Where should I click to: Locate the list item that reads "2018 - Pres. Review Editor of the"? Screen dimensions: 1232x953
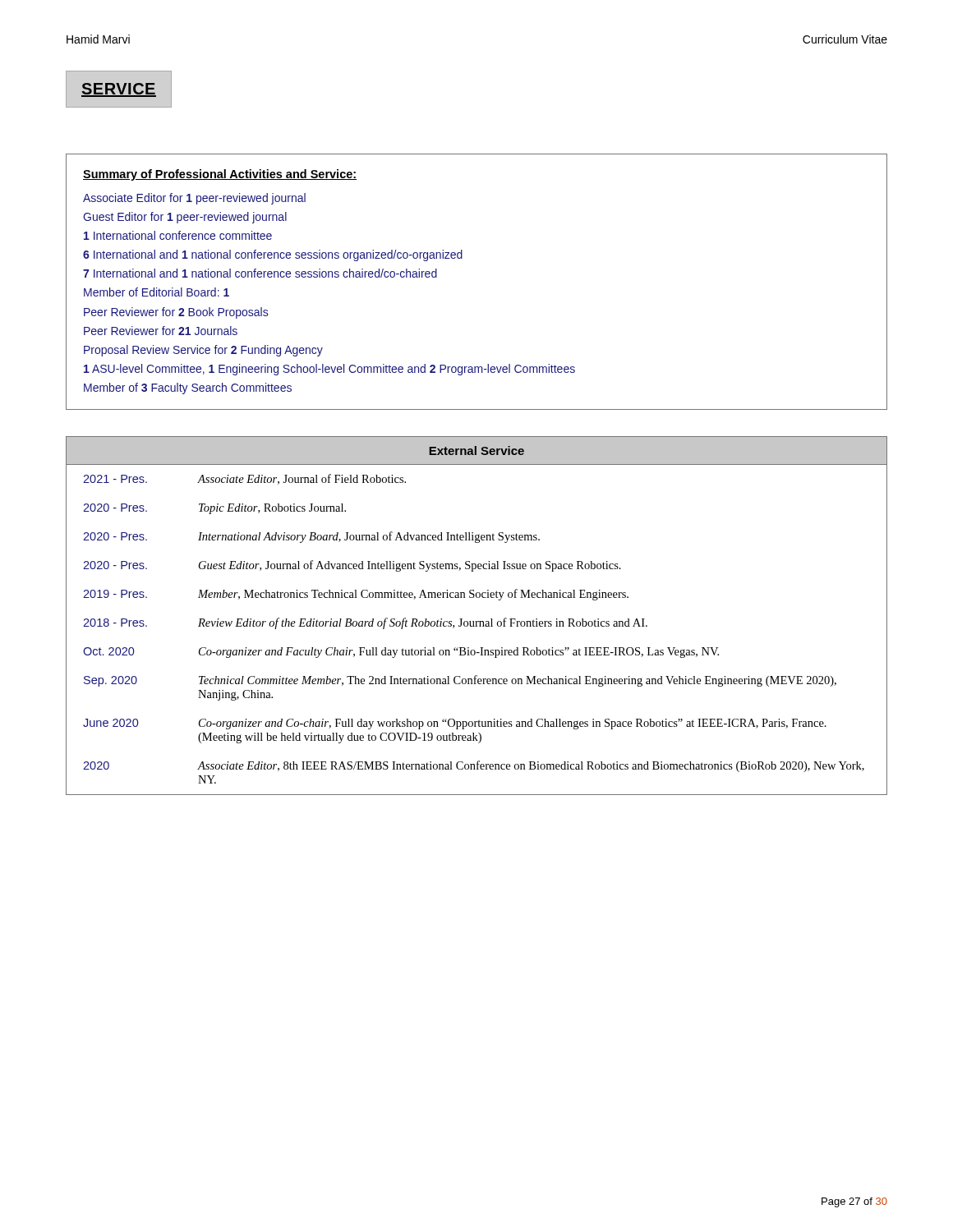[x=476, y=623]
